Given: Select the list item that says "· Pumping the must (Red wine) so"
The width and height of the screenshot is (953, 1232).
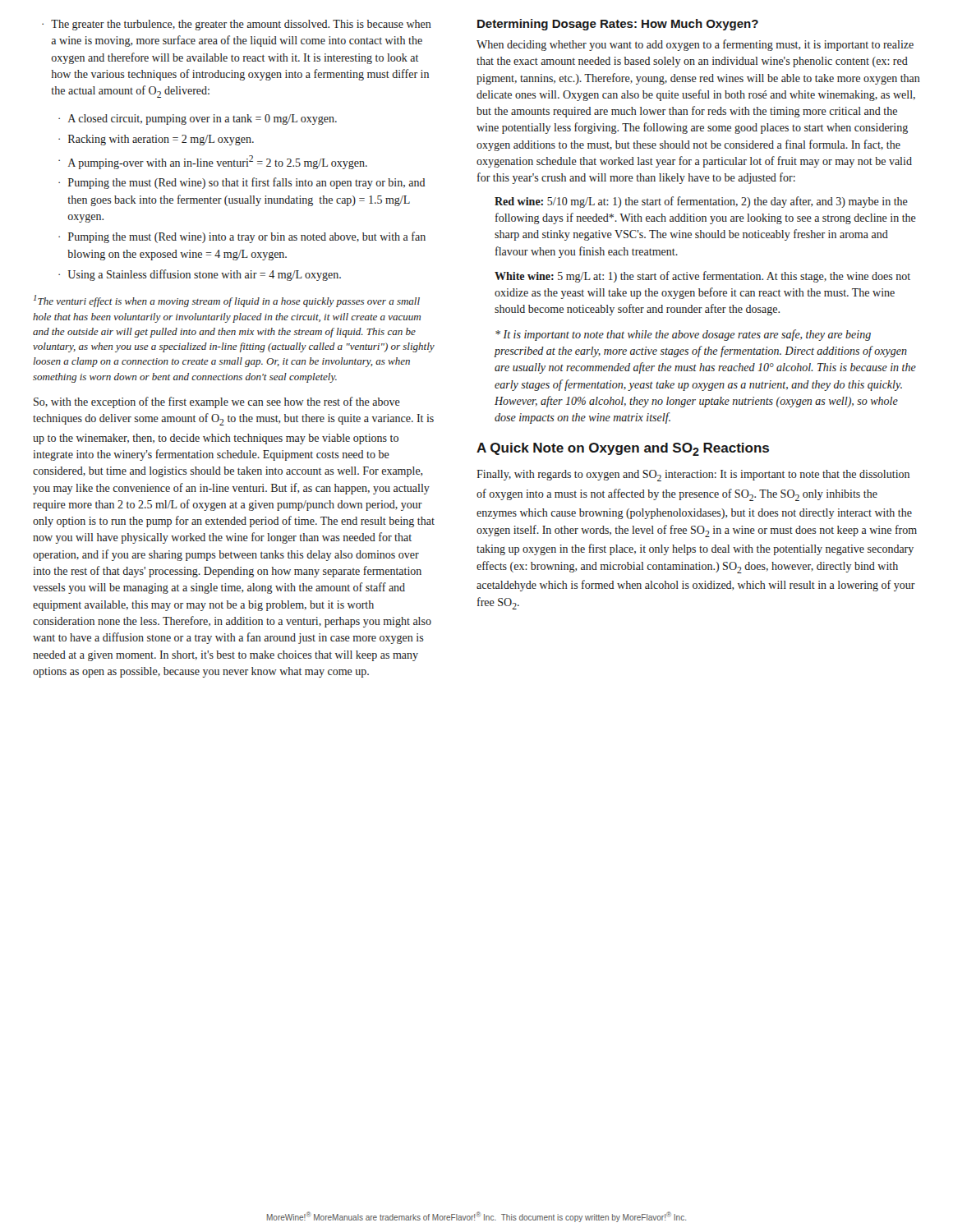Looking at the screenshot, I should 246,200.
